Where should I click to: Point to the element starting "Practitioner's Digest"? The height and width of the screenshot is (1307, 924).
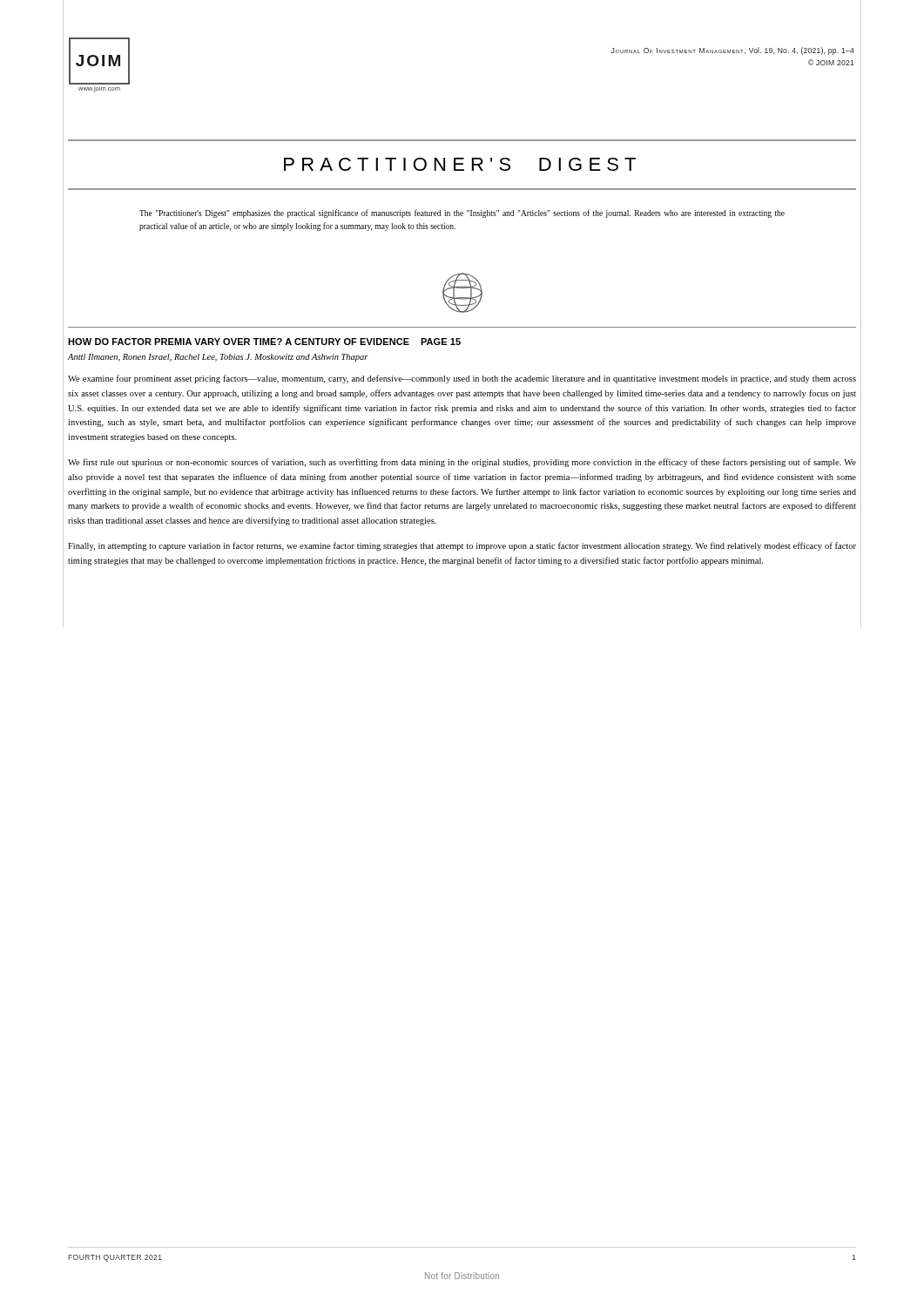[x=462, y=165]
